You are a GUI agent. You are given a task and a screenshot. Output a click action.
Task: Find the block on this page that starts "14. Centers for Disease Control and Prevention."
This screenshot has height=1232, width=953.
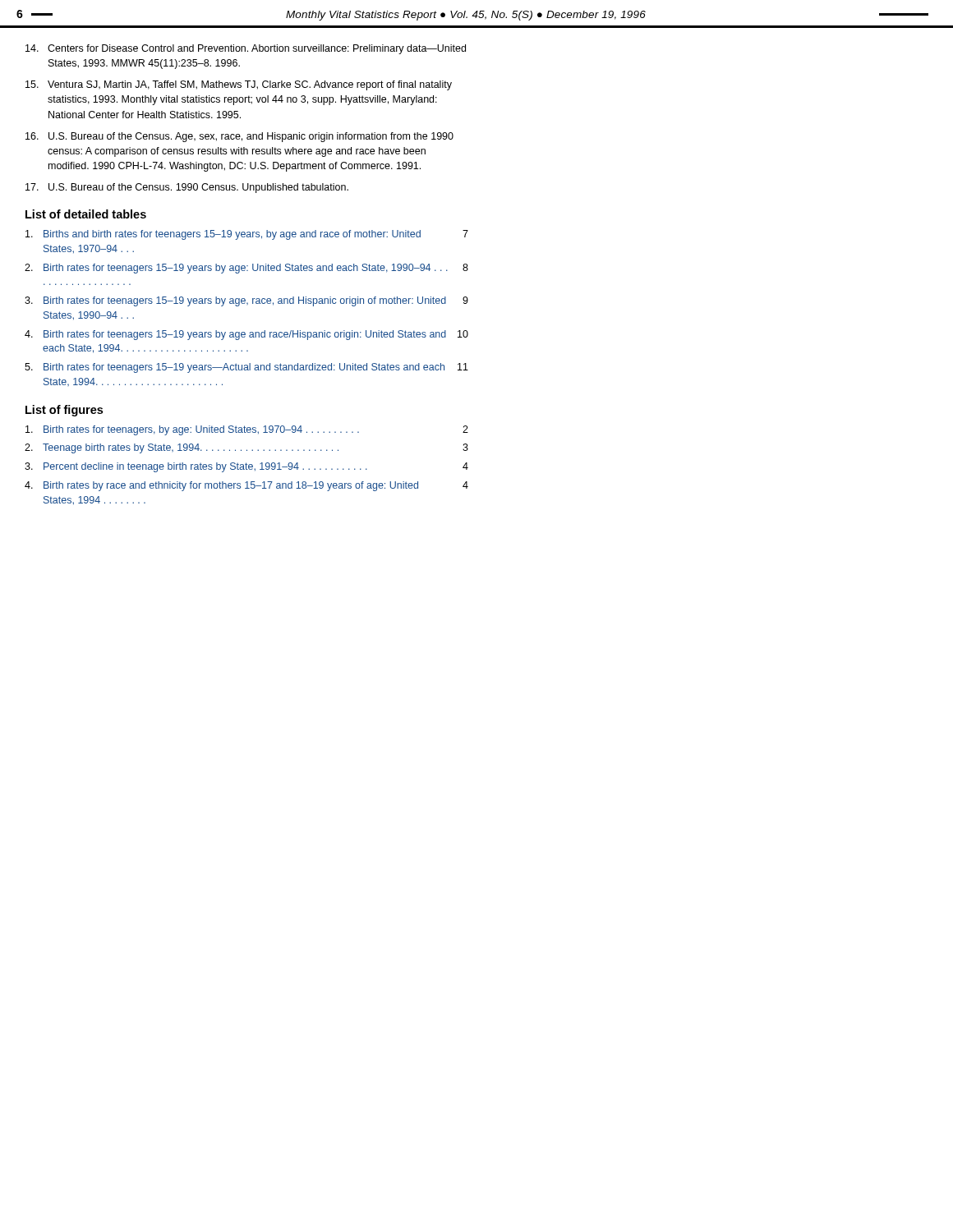(x=246, y=56)
